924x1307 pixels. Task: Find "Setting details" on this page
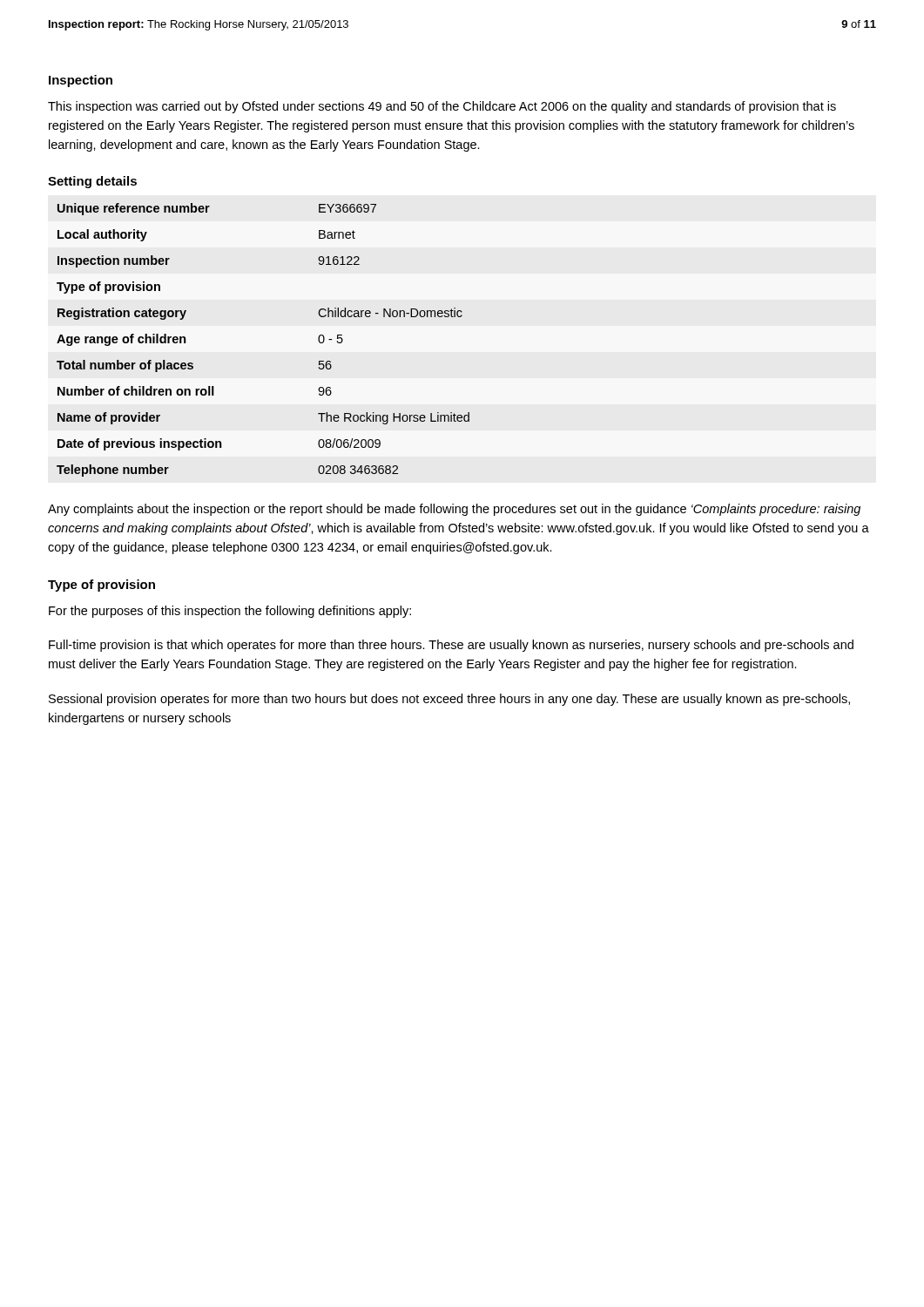tap(93, 181)
